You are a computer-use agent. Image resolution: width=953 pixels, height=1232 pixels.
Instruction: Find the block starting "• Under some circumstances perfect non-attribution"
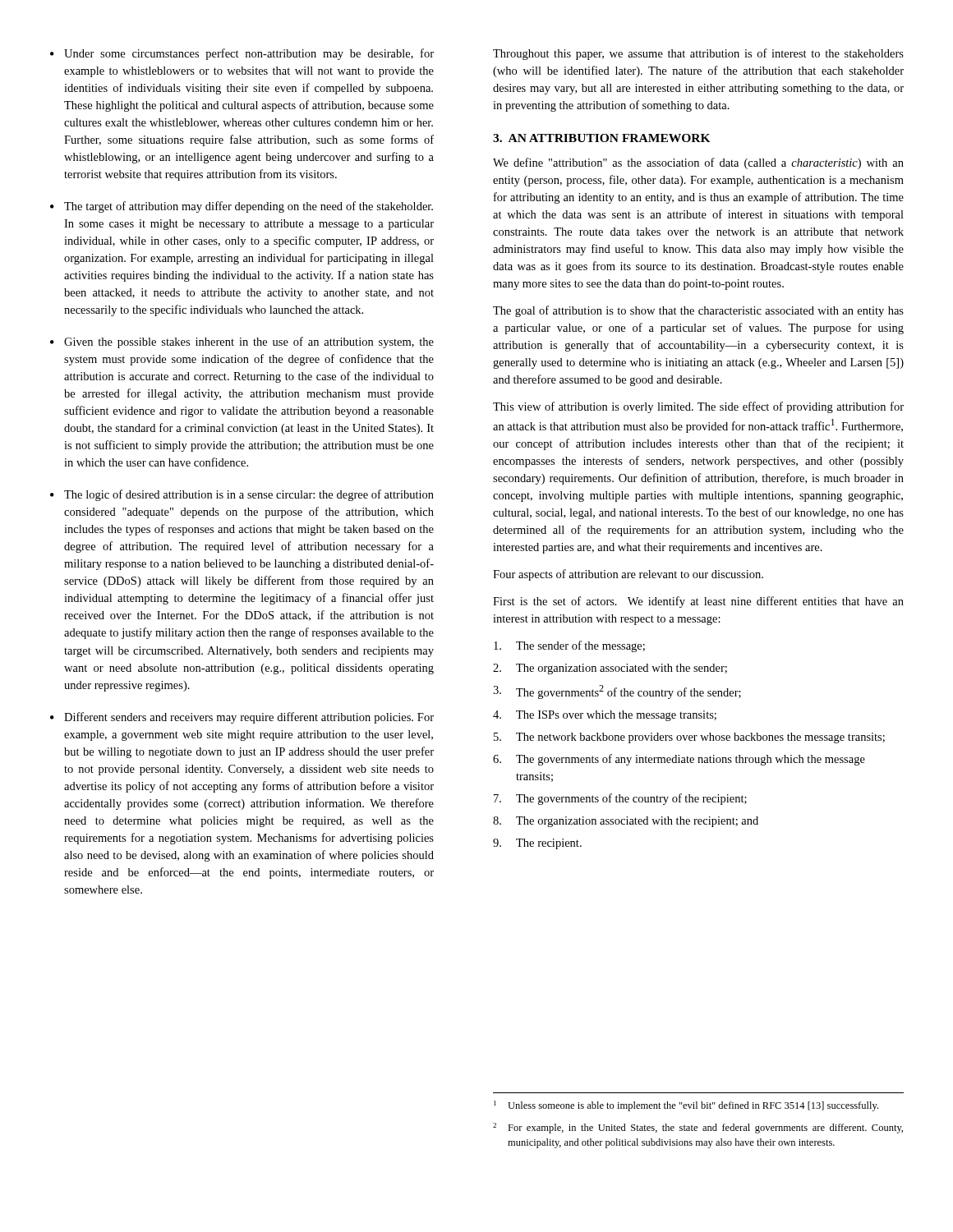click(x=242, y=114)
